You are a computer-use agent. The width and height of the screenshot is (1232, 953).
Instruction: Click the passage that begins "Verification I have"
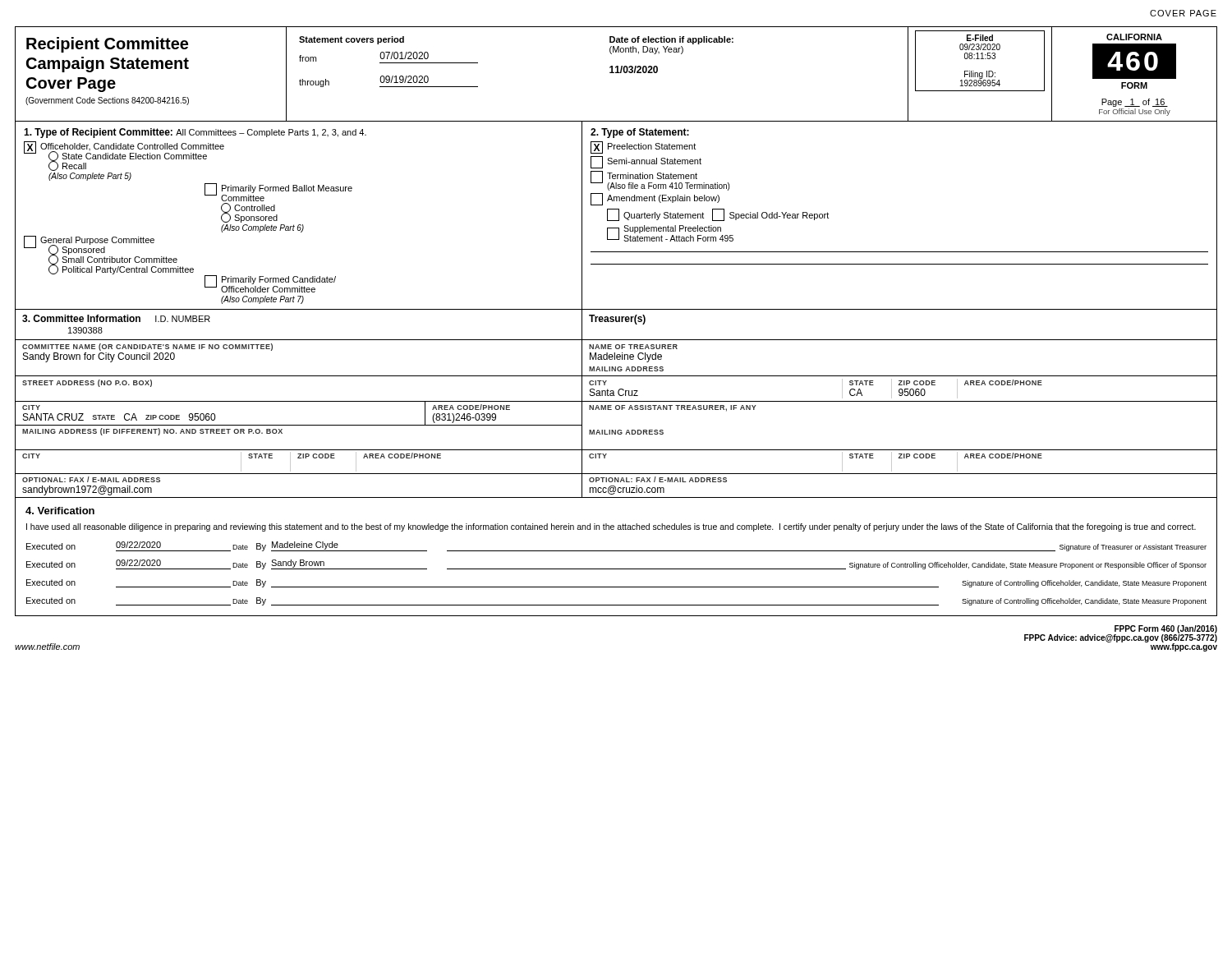pyautogui.click(x=616, y=555)
